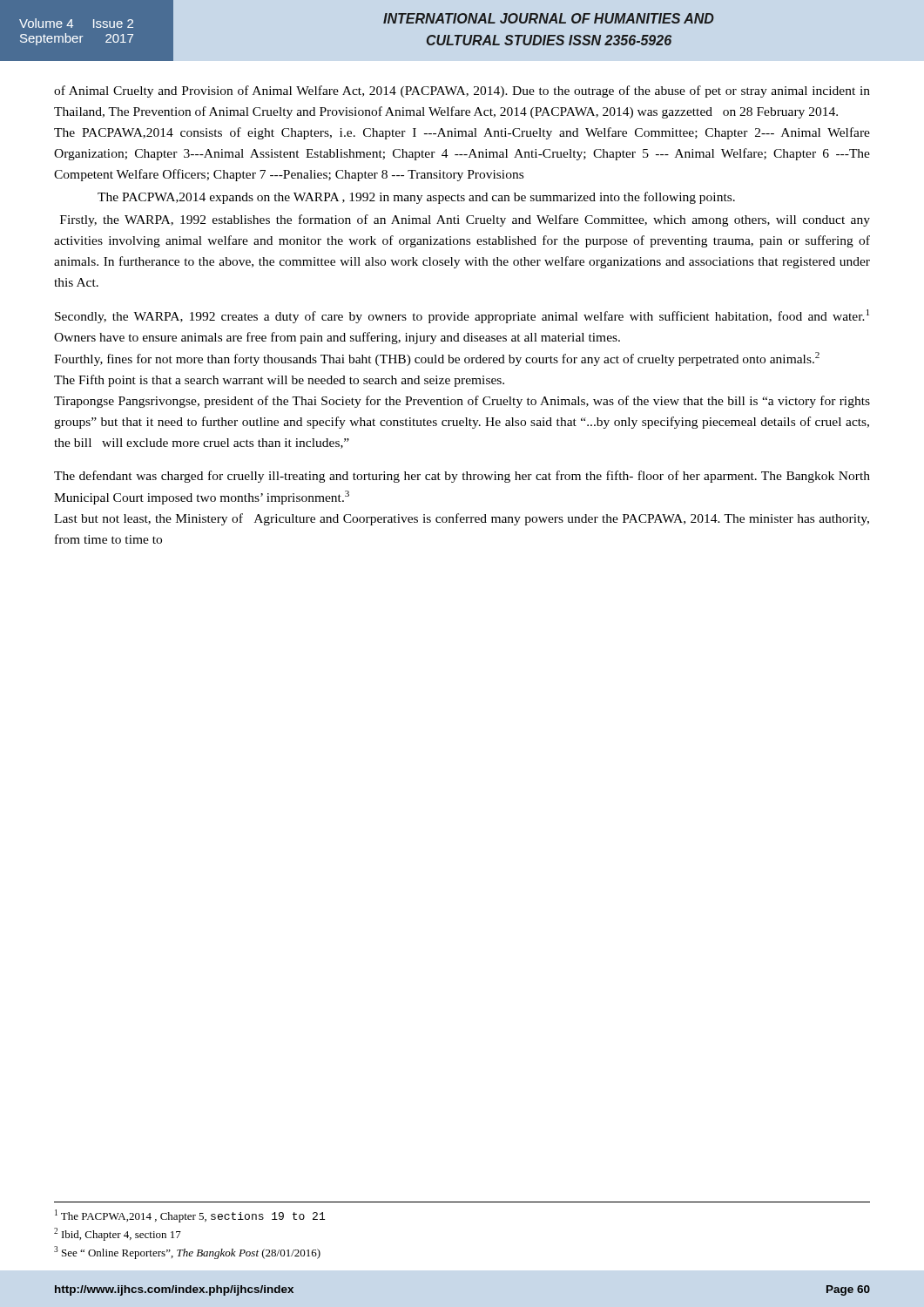This screenshot has width=924, height=1307.
Task: Click the passage that begins "The PACPWA,2014 expands on the"
Action: point(417,196)
